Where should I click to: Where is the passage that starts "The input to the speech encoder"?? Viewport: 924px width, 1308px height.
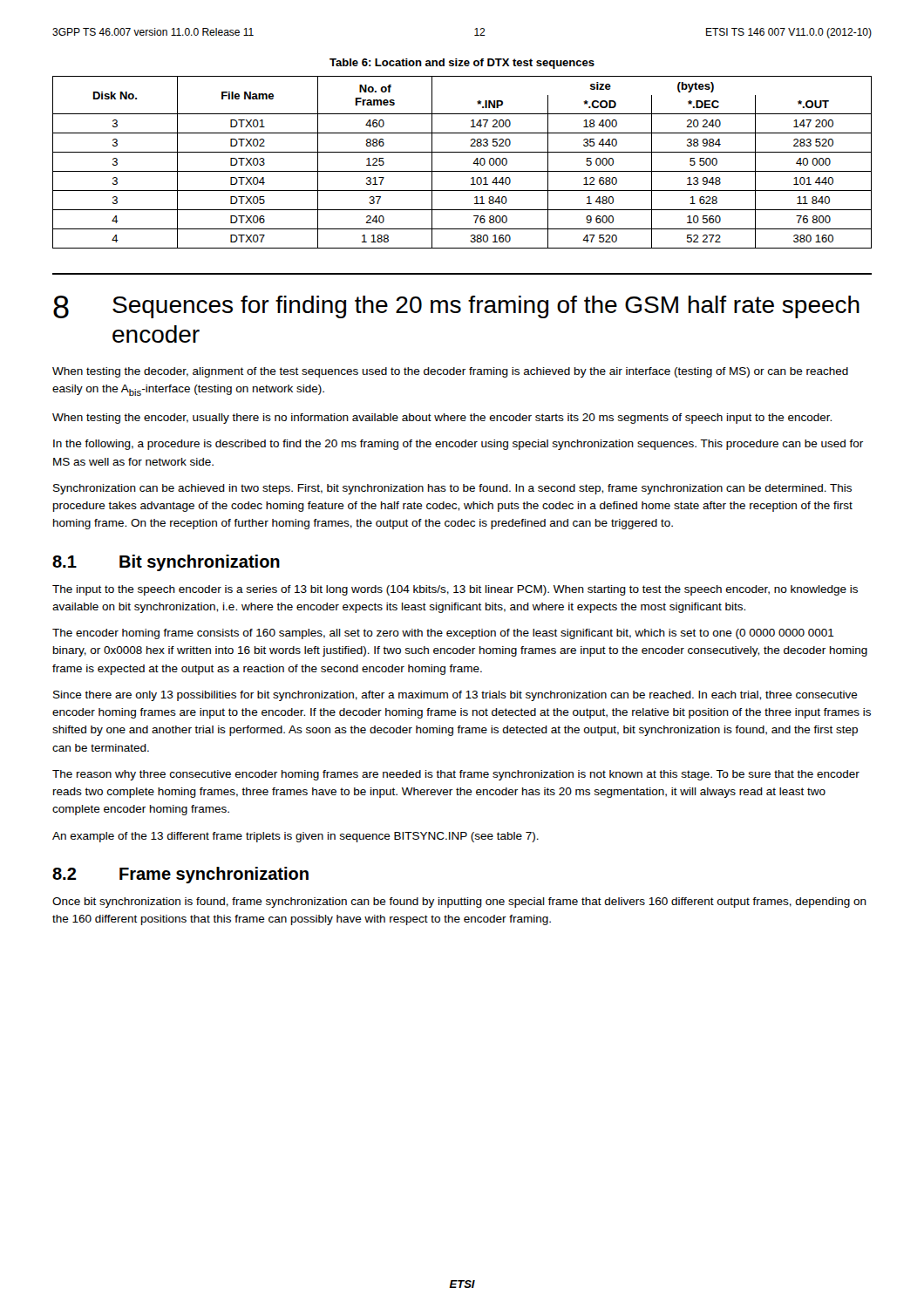click(x=455, y=597)
